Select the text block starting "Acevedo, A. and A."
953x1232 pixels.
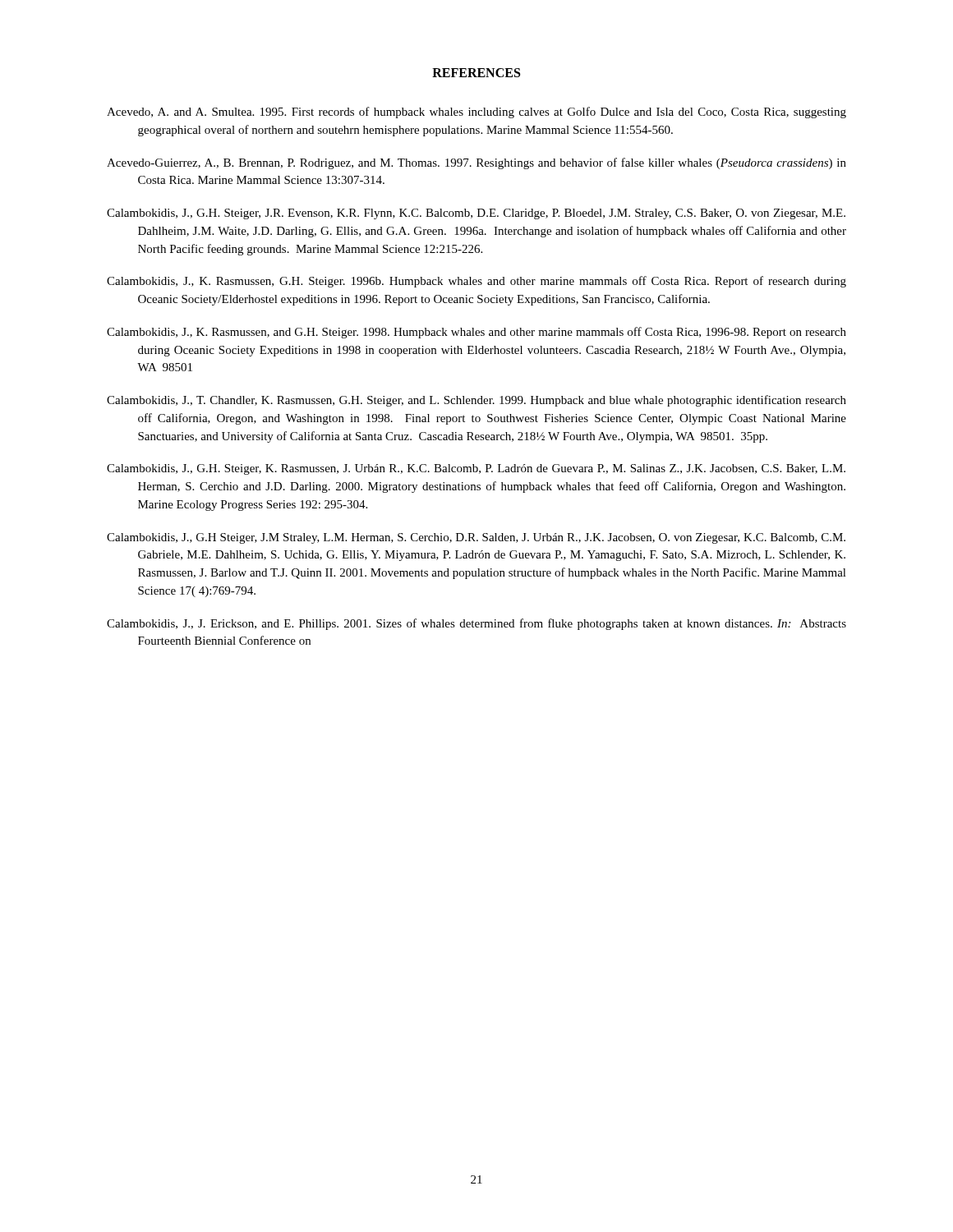(476, 121)
